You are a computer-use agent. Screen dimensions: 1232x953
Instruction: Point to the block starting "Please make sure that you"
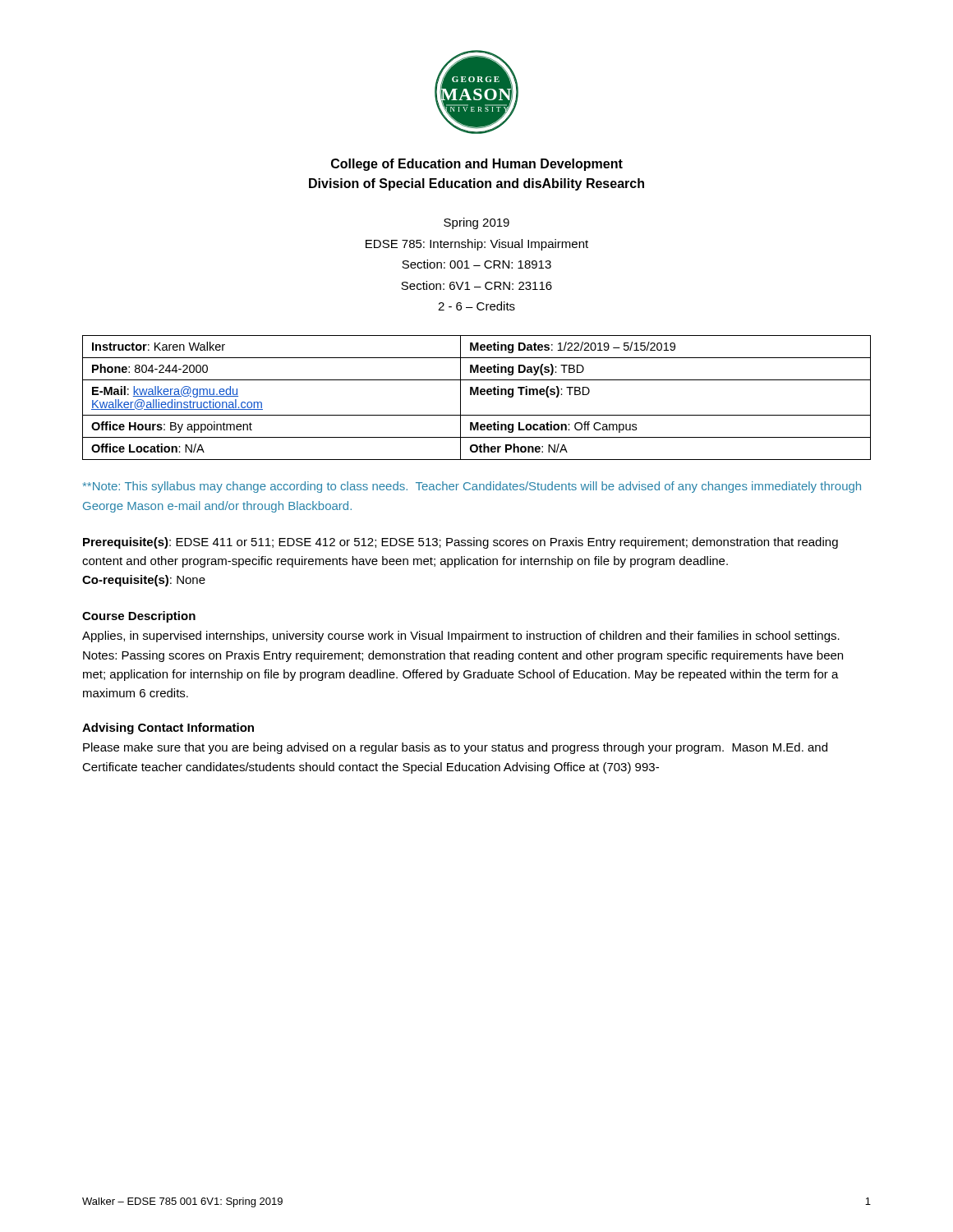pos(455,757)
